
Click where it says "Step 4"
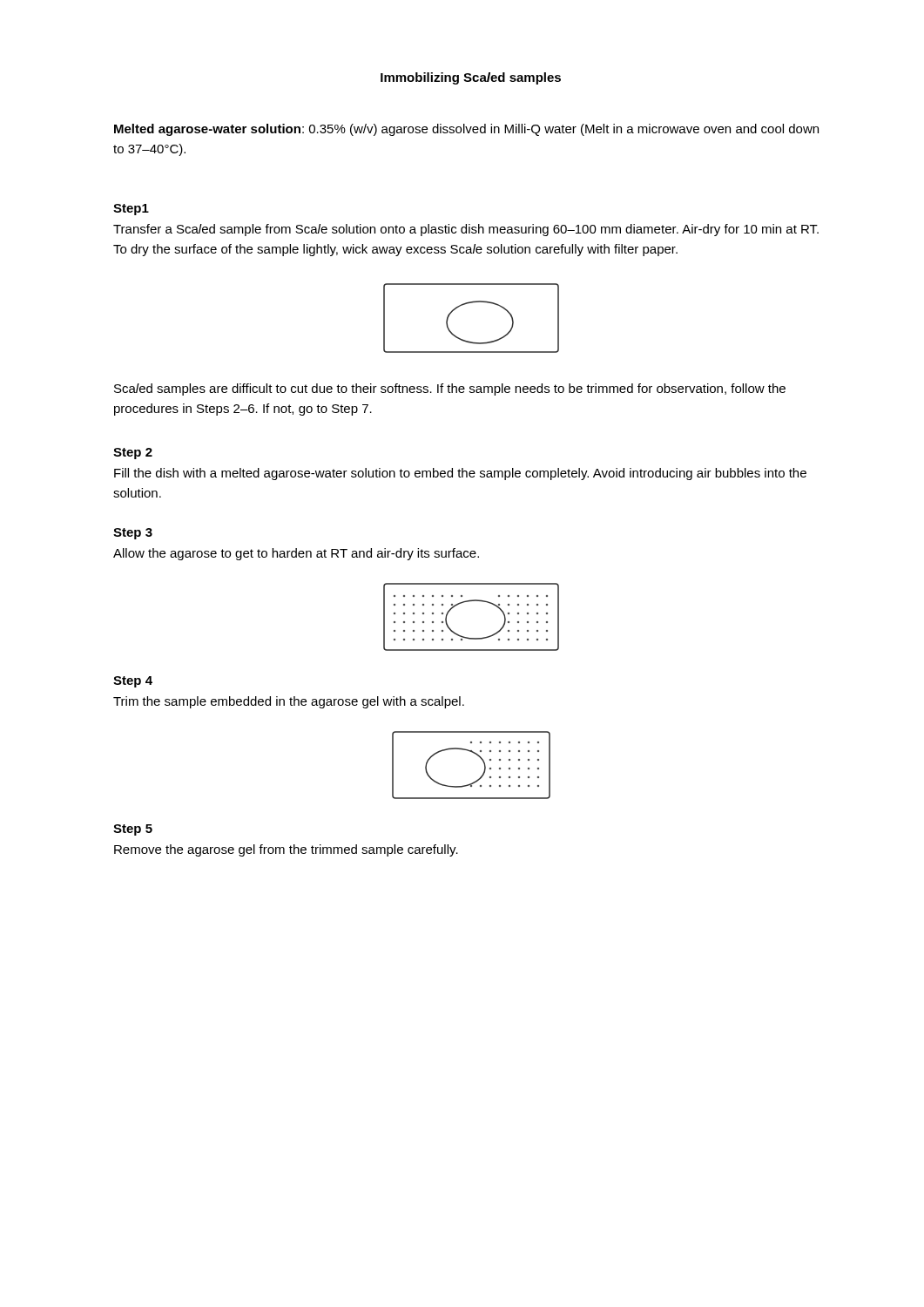[x=133, y=680]
